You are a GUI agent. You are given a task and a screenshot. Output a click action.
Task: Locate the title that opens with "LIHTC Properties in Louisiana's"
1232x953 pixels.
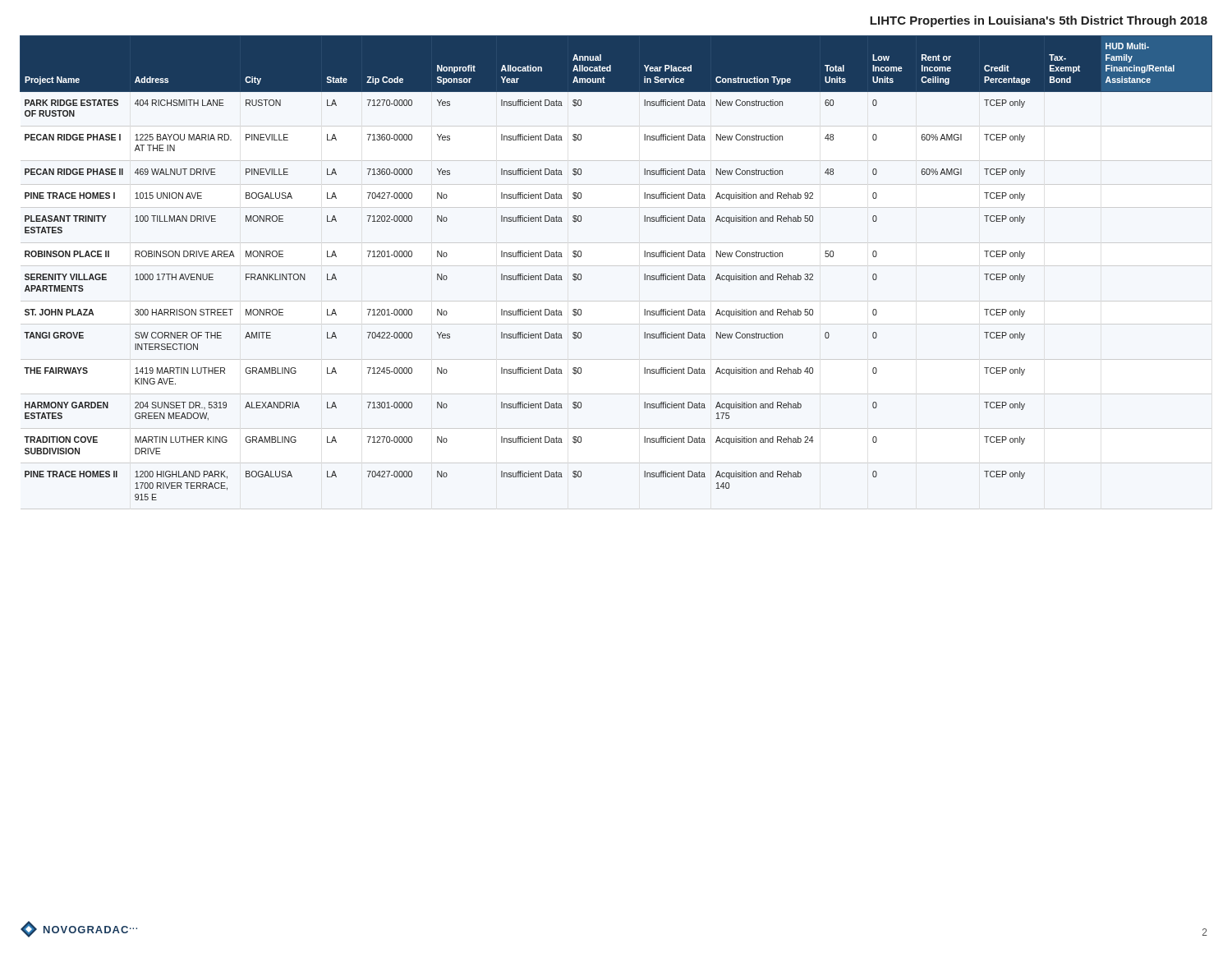1039,20
